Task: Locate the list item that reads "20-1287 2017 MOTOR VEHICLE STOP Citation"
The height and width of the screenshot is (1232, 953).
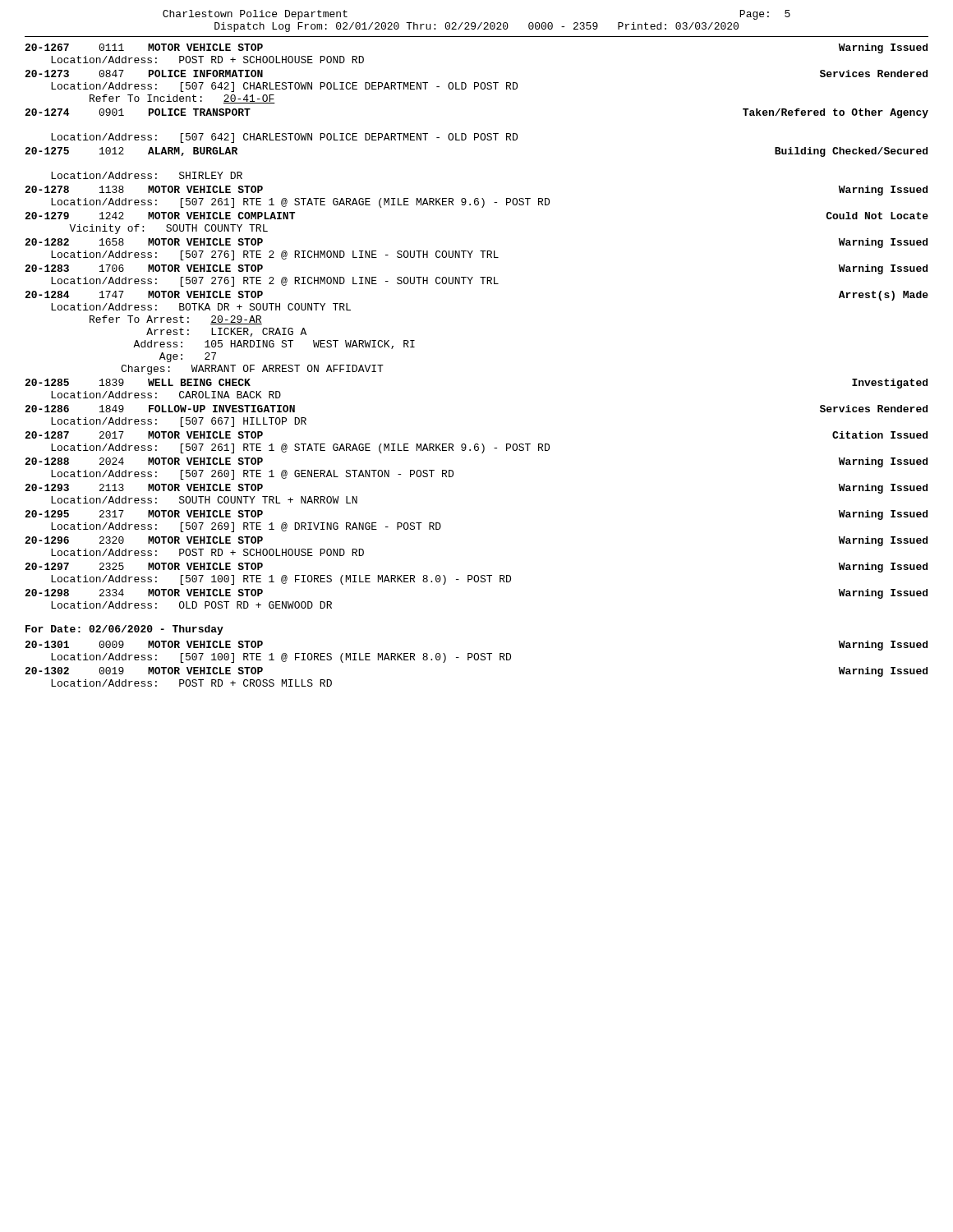Action: (x=476, y=442)
